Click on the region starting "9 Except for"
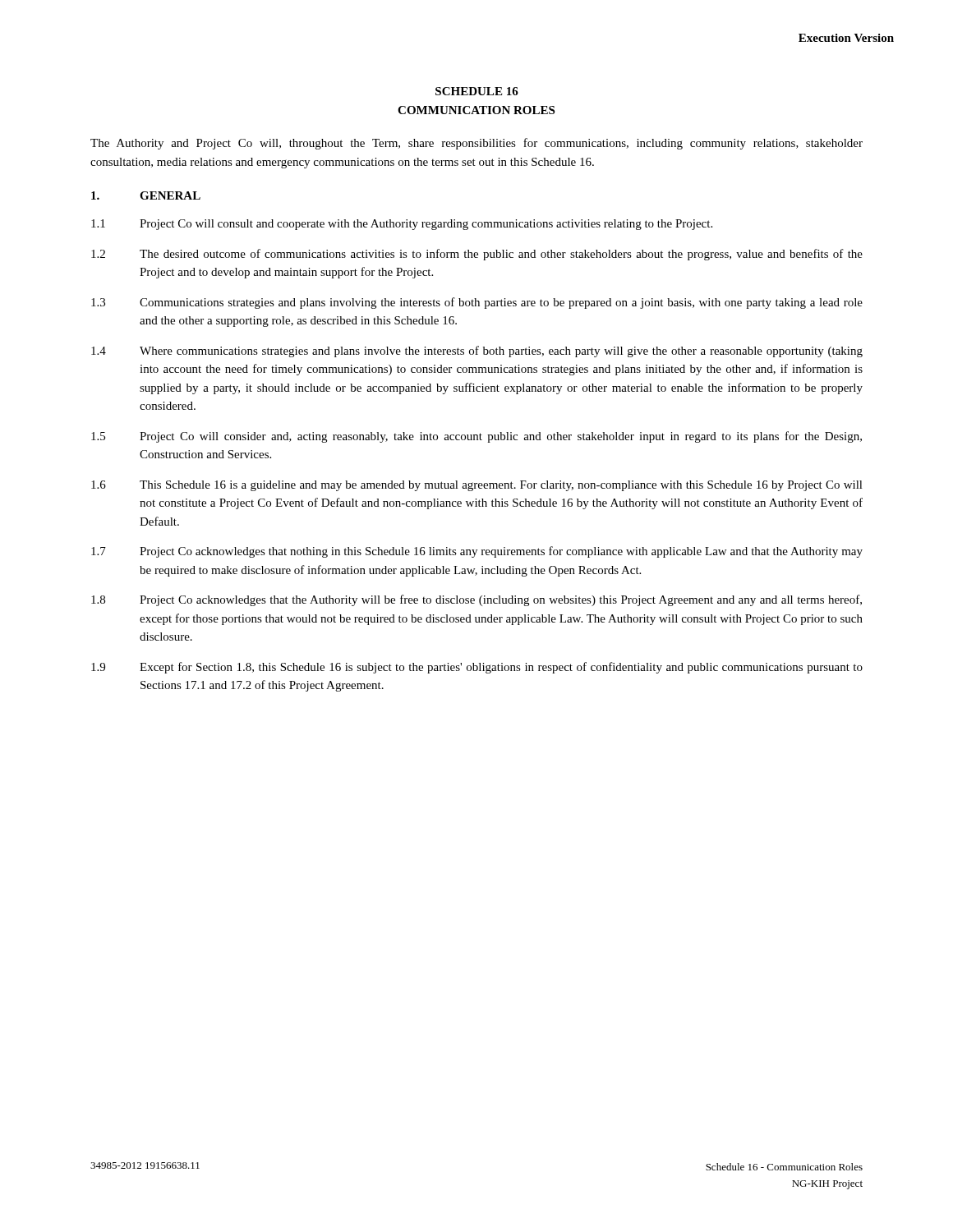Image resolution: width=953 pixels, height=1232 pixels. pyautogui.click(x=476, y=676)
